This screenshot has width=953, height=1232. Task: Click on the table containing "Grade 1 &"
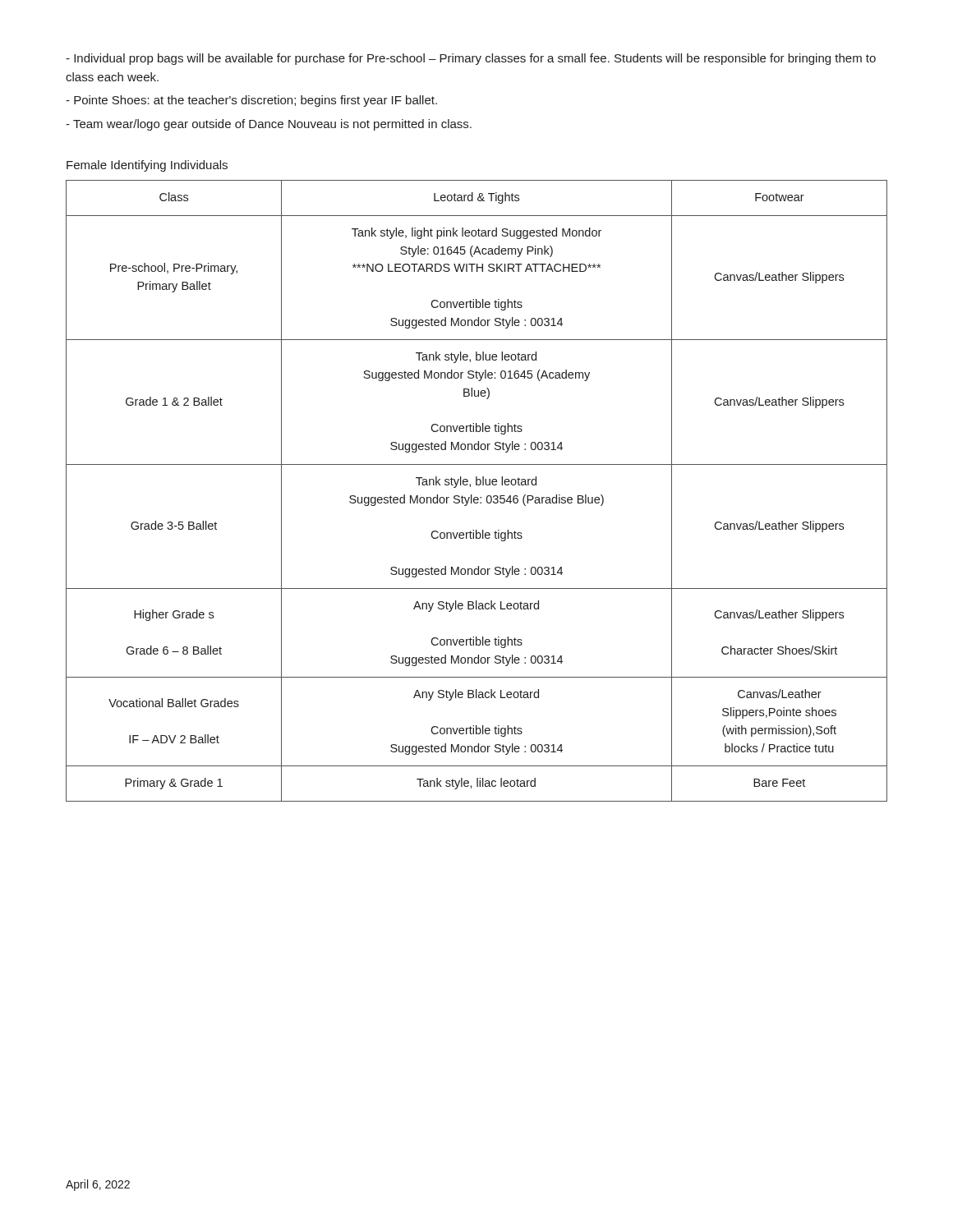[x=476, y=491]
